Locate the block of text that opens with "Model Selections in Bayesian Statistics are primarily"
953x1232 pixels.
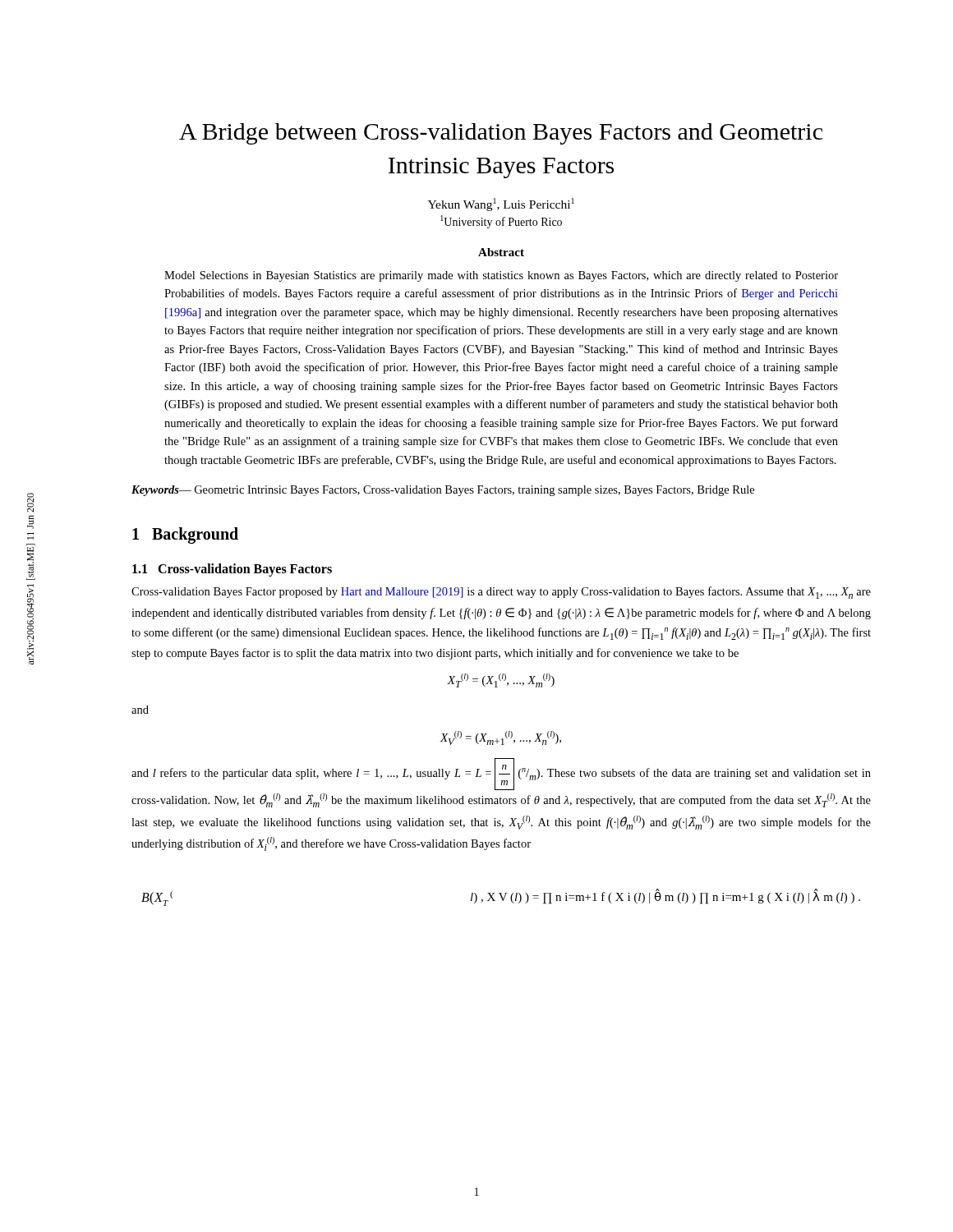pyautogui.click(x=501, y=367)
